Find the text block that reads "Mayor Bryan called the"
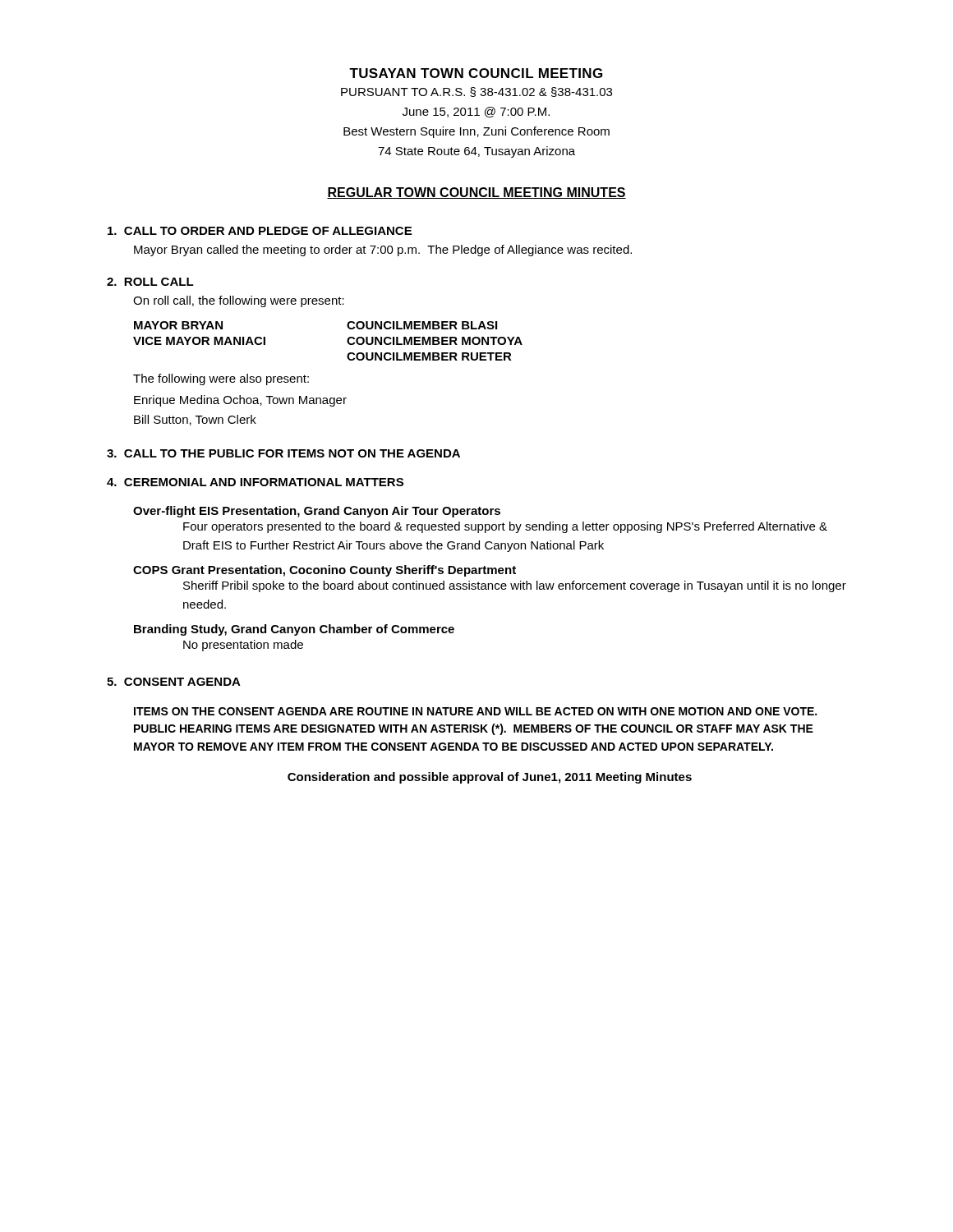This screenshot has height=1232, width=953. coord(383,249)
